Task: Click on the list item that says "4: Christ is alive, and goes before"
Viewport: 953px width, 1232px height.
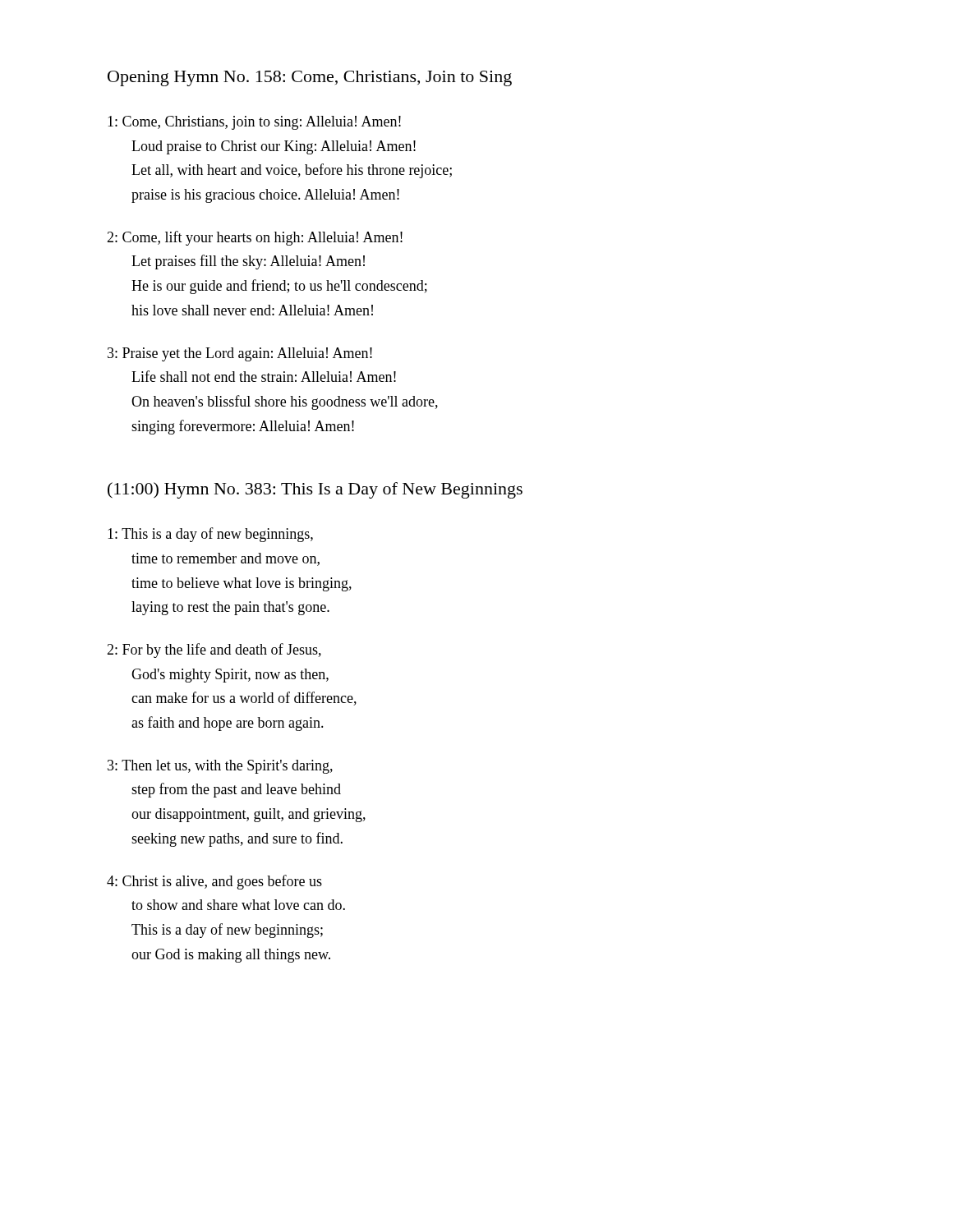Action: [226, 920]
